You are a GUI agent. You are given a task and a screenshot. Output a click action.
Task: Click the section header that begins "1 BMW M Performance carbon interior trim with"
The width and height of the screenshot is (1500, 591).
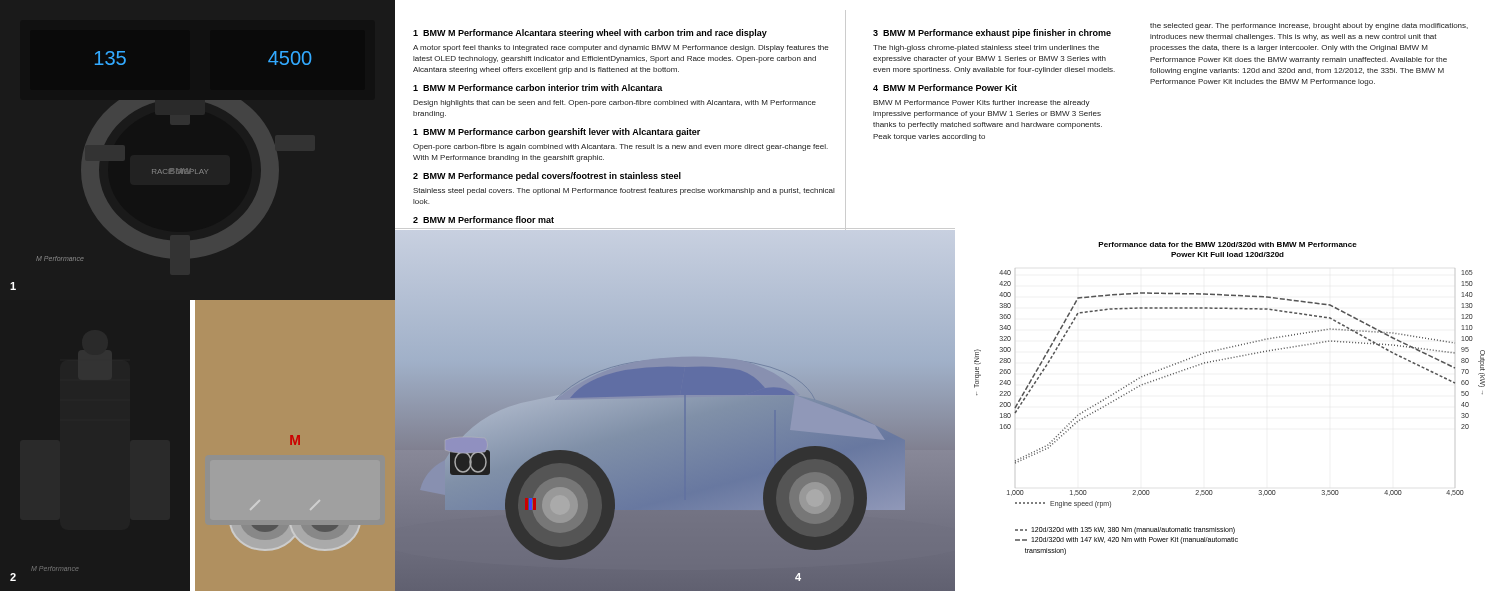[625, 89]
